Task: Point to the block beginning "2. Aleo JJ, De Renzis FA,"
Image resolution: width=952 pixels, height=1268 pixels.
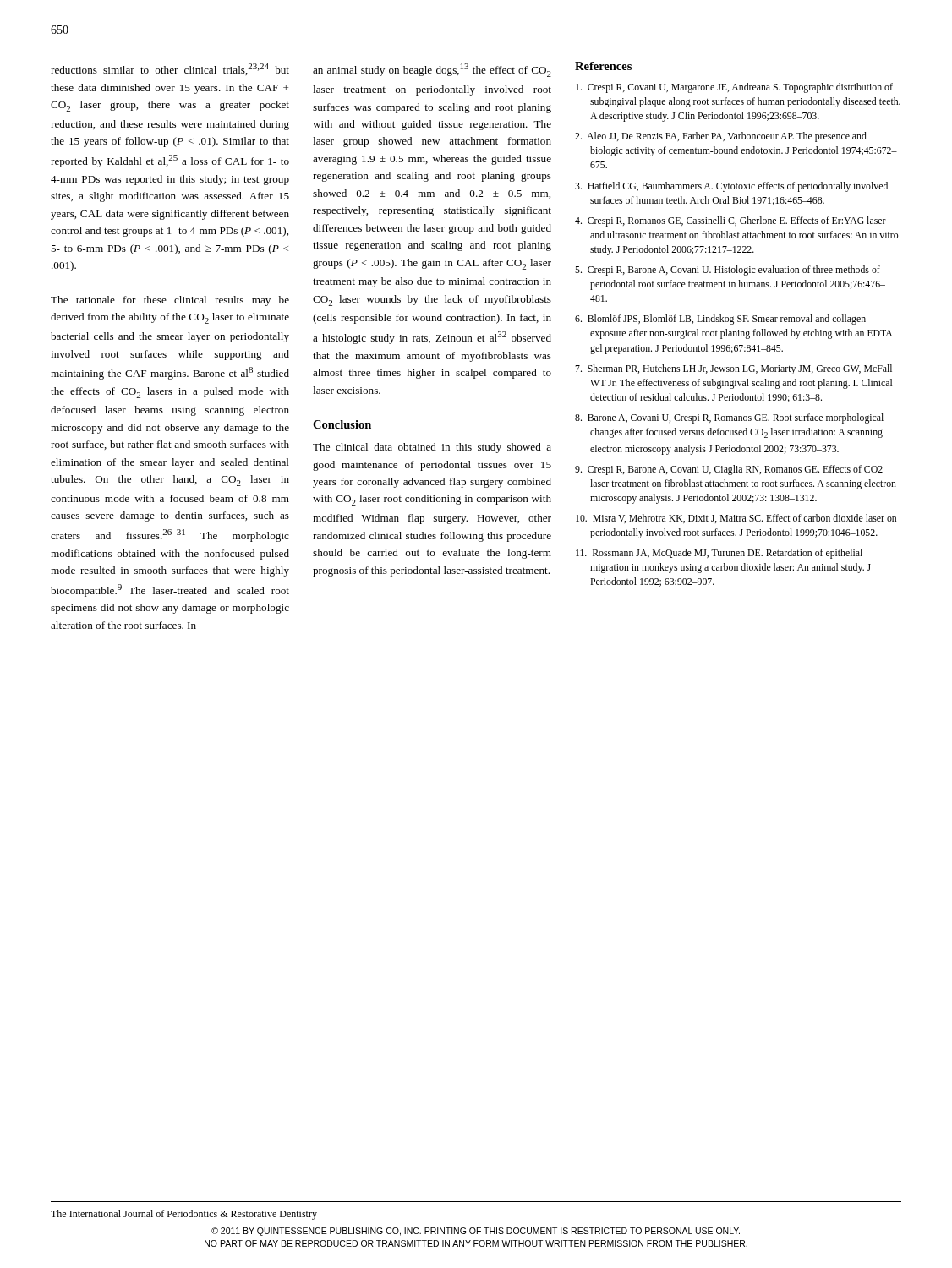Action: (736, 151)
